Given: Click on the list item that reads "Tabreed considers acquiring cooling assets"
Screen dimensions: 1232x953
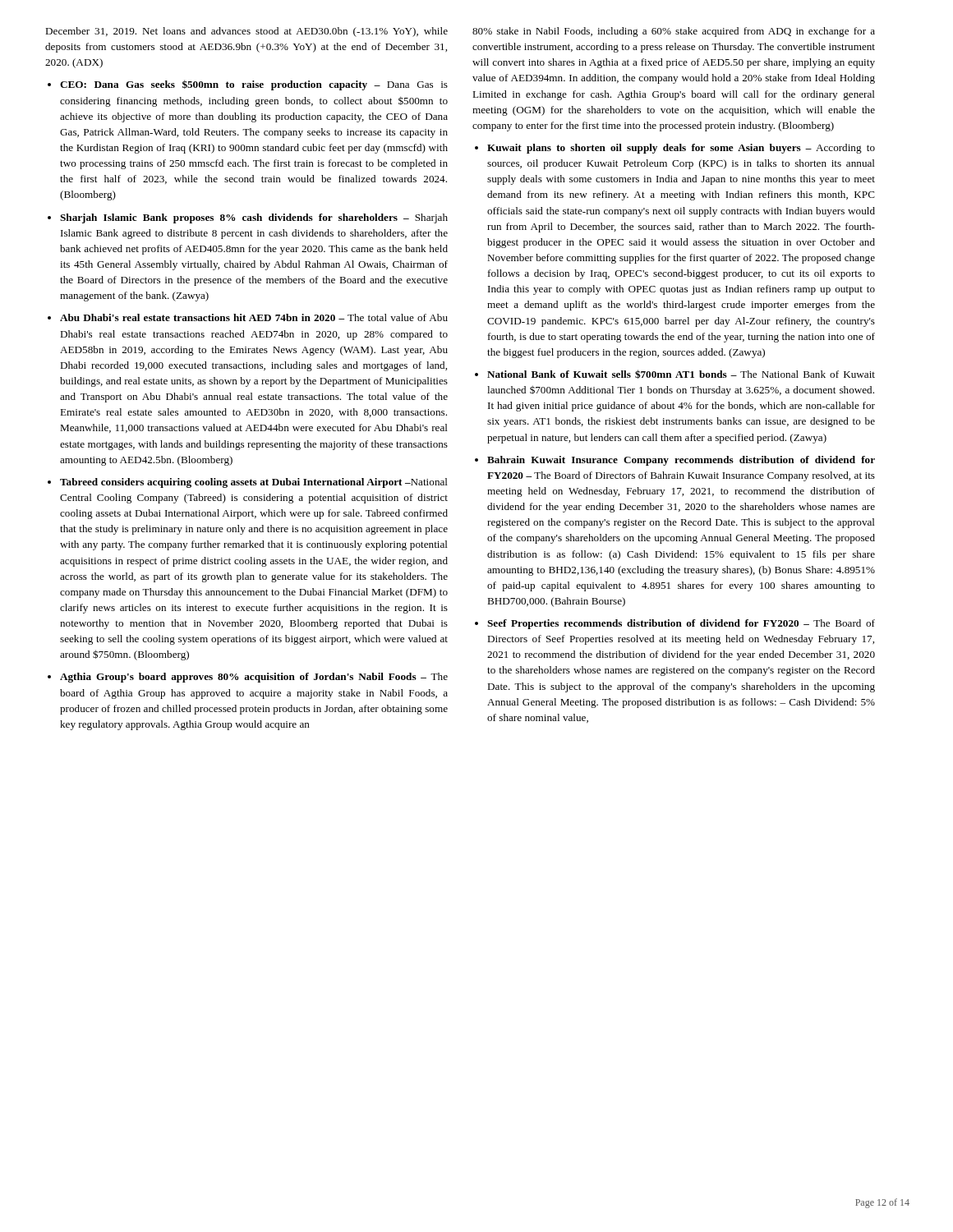Looking at the screenshot, I should coord(254,568).
